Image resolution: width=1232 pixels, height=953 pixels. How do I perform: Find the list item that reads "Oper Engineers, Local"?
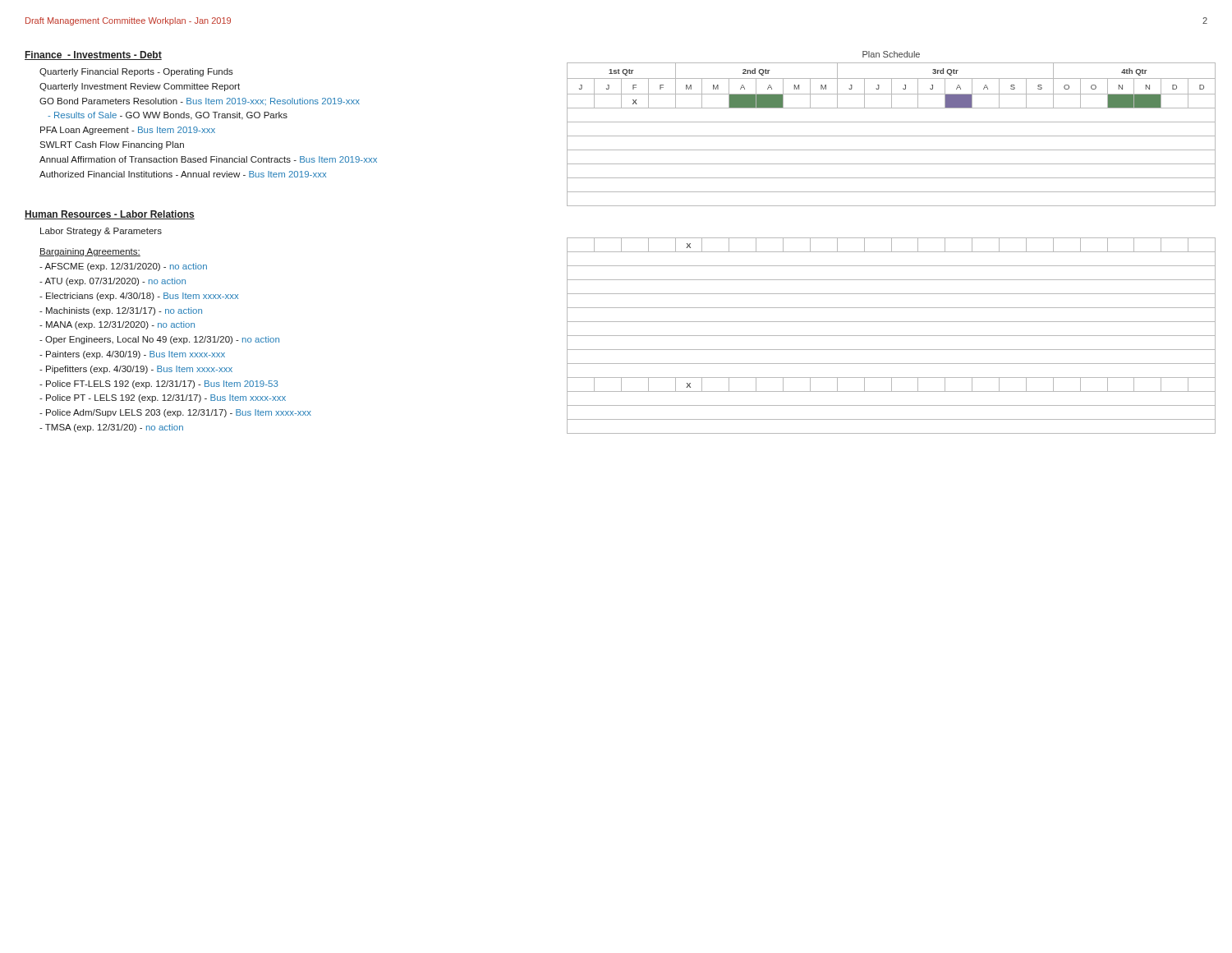pos(160,339)
